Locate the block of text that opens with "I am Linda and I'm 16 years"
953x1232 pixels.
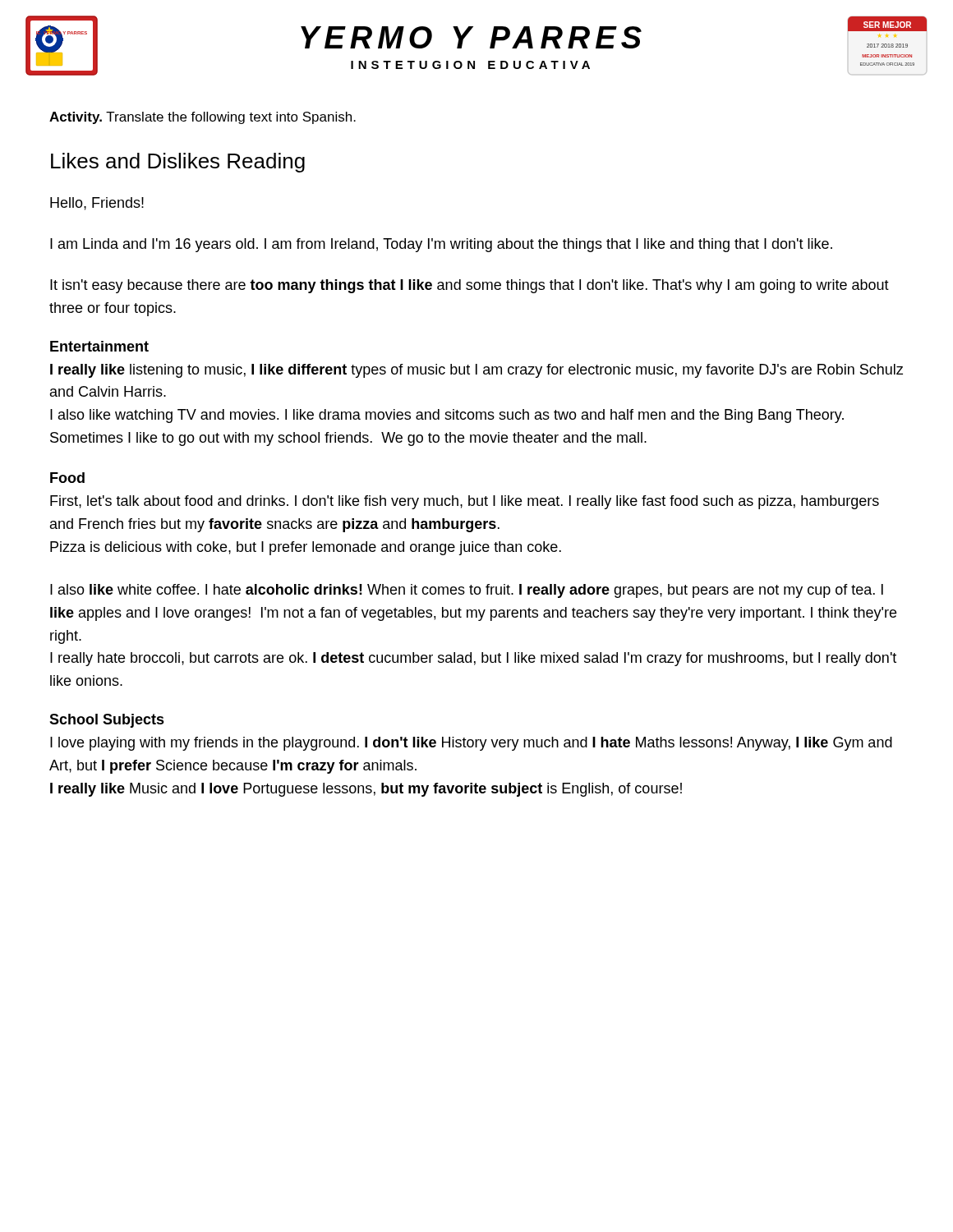(x=441, y=244)
